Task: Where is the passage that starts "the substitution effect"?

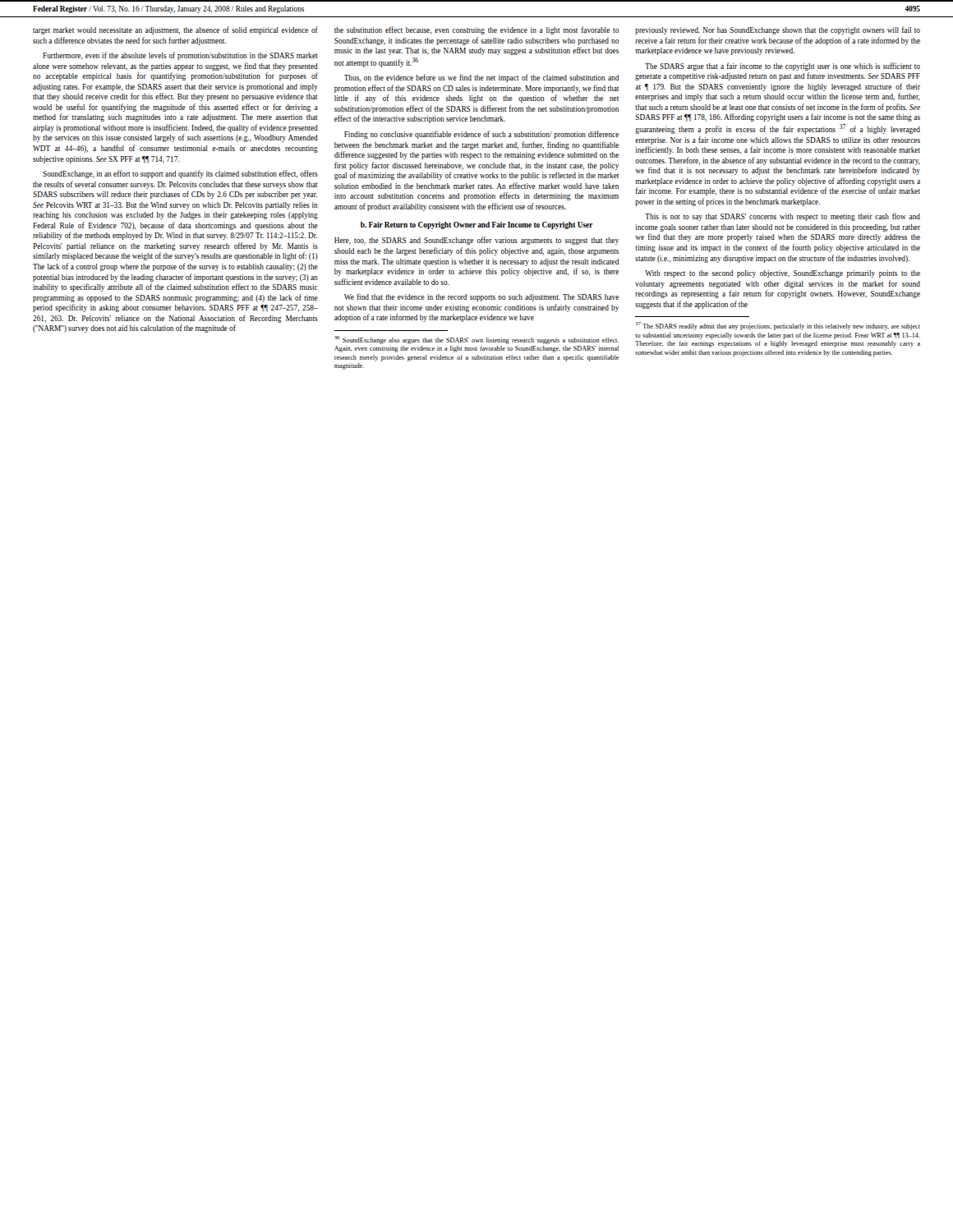Action: pos(476,119)
